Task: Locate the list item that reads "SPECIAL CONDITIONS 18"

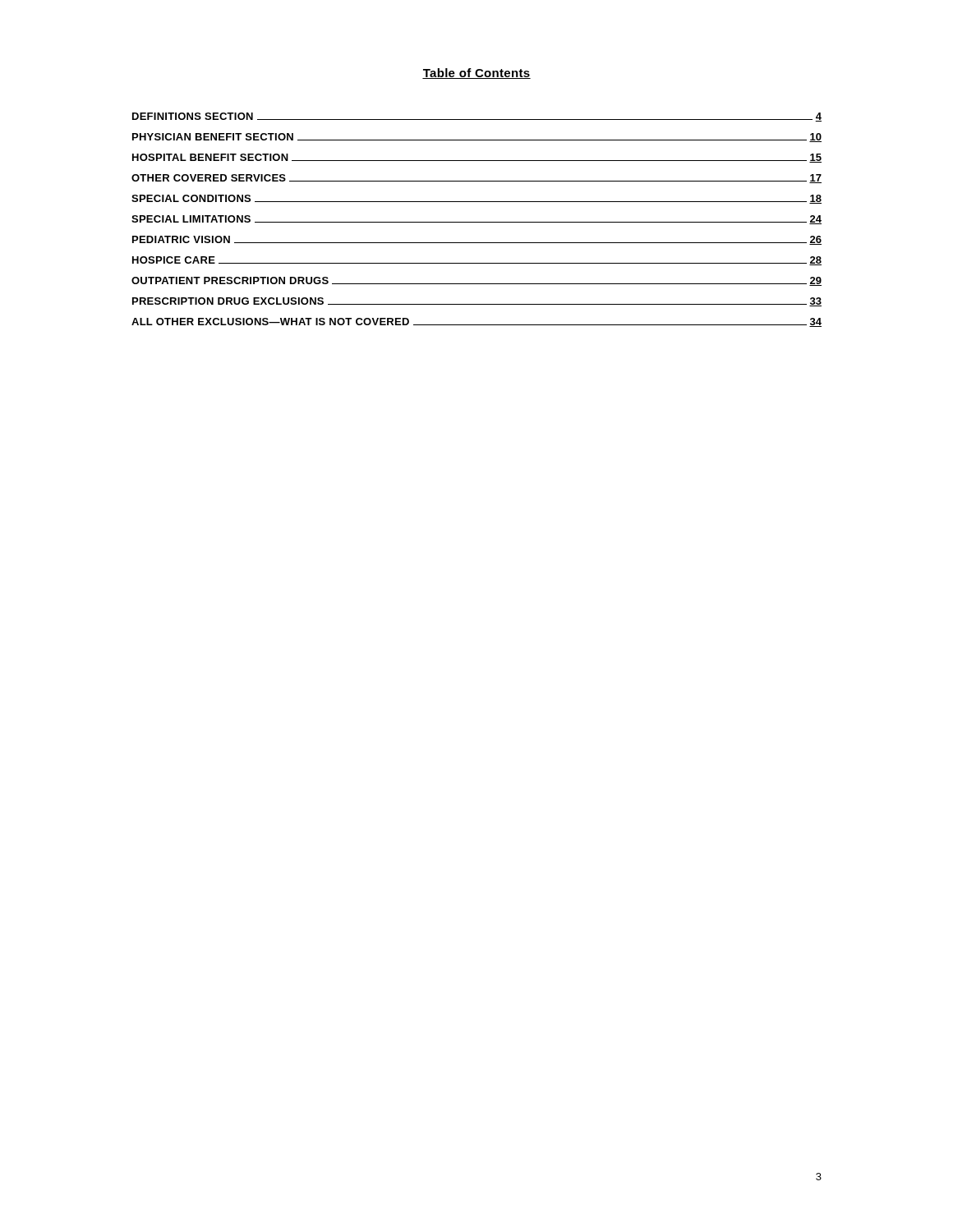Action: click(x=476, y=198)
